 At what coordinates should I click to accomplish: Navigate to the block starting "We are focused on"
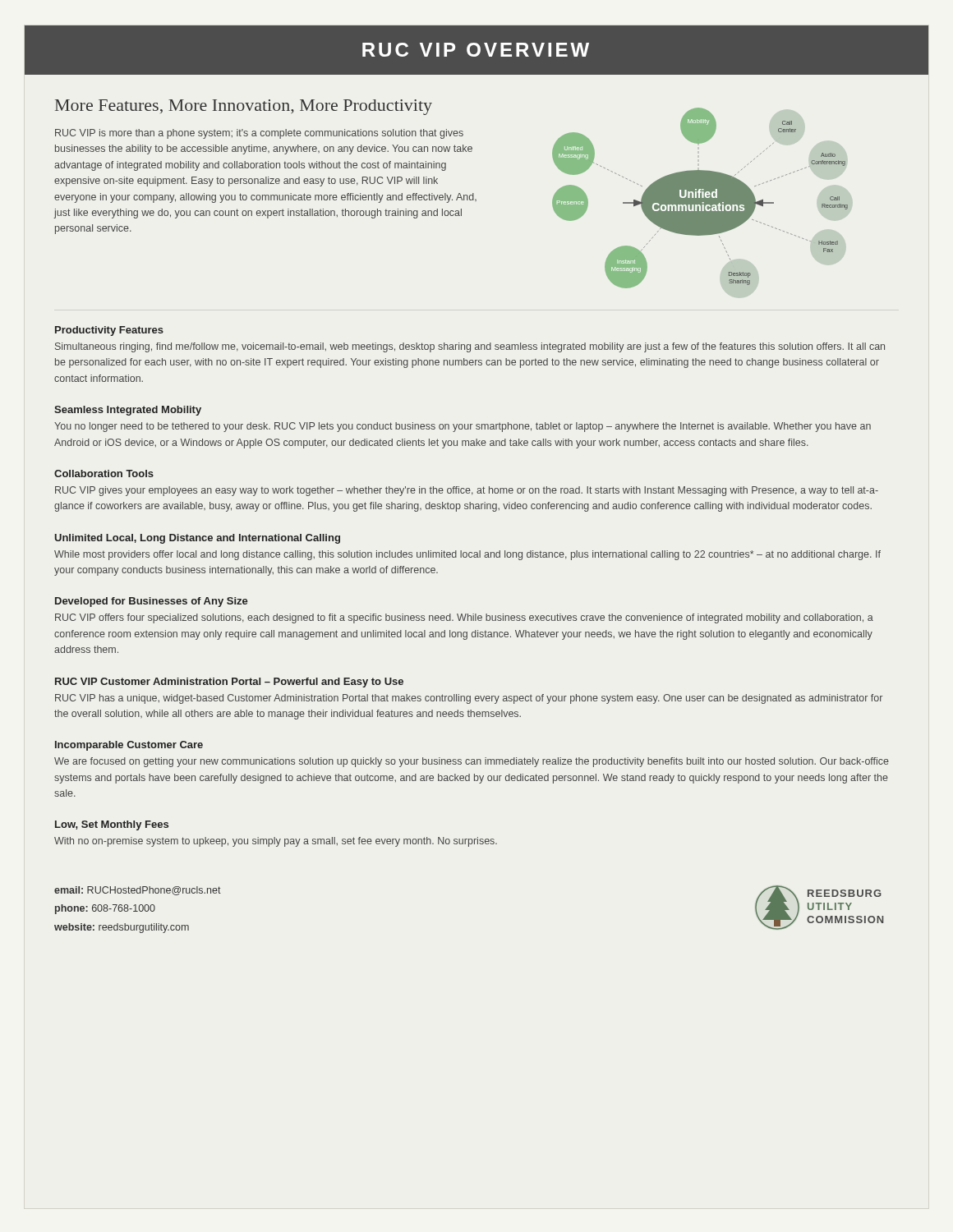click(476, 778)
